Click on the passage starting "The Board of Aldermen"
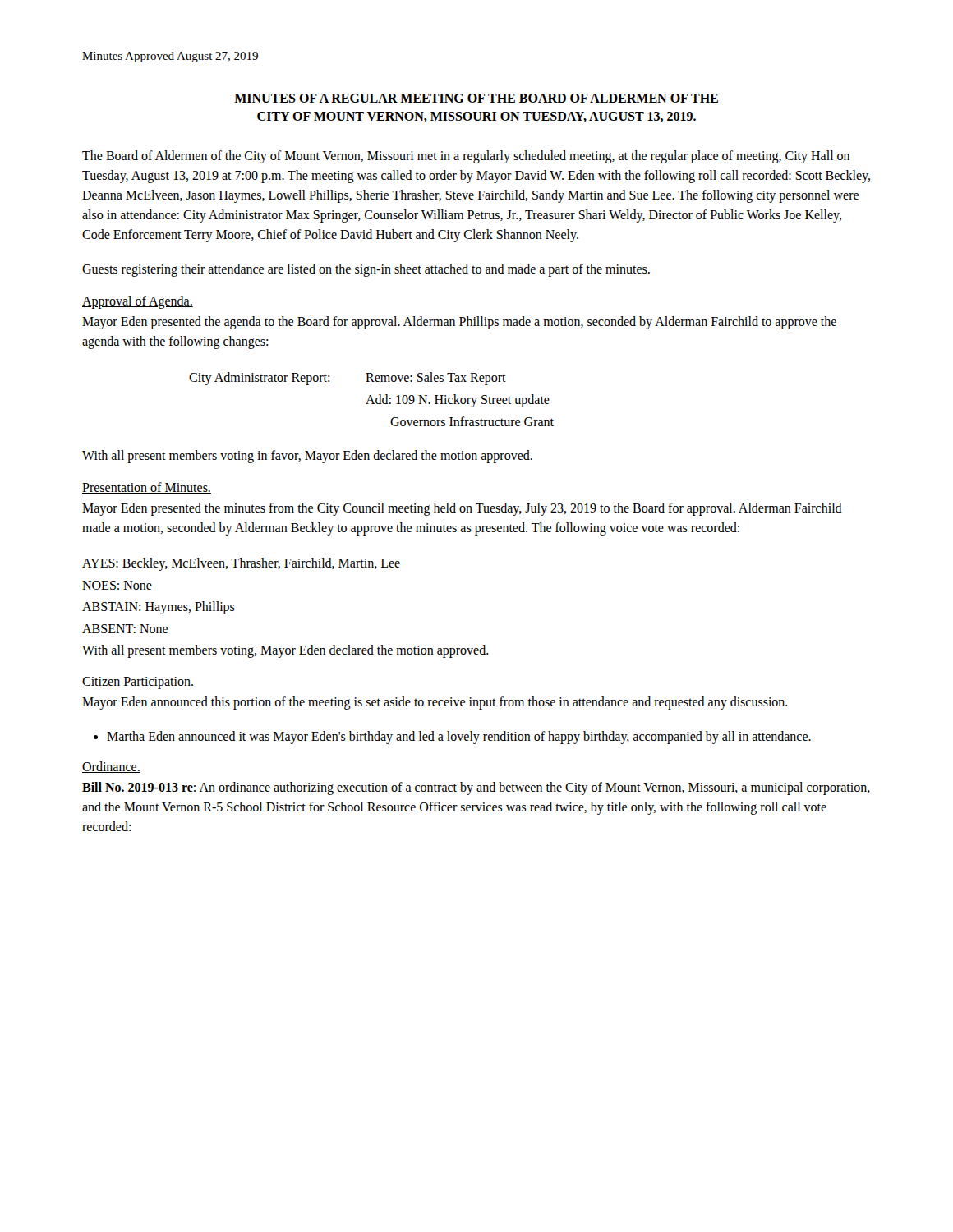The height and width of the screenshot is (1232, 953). tap(476, 195)
